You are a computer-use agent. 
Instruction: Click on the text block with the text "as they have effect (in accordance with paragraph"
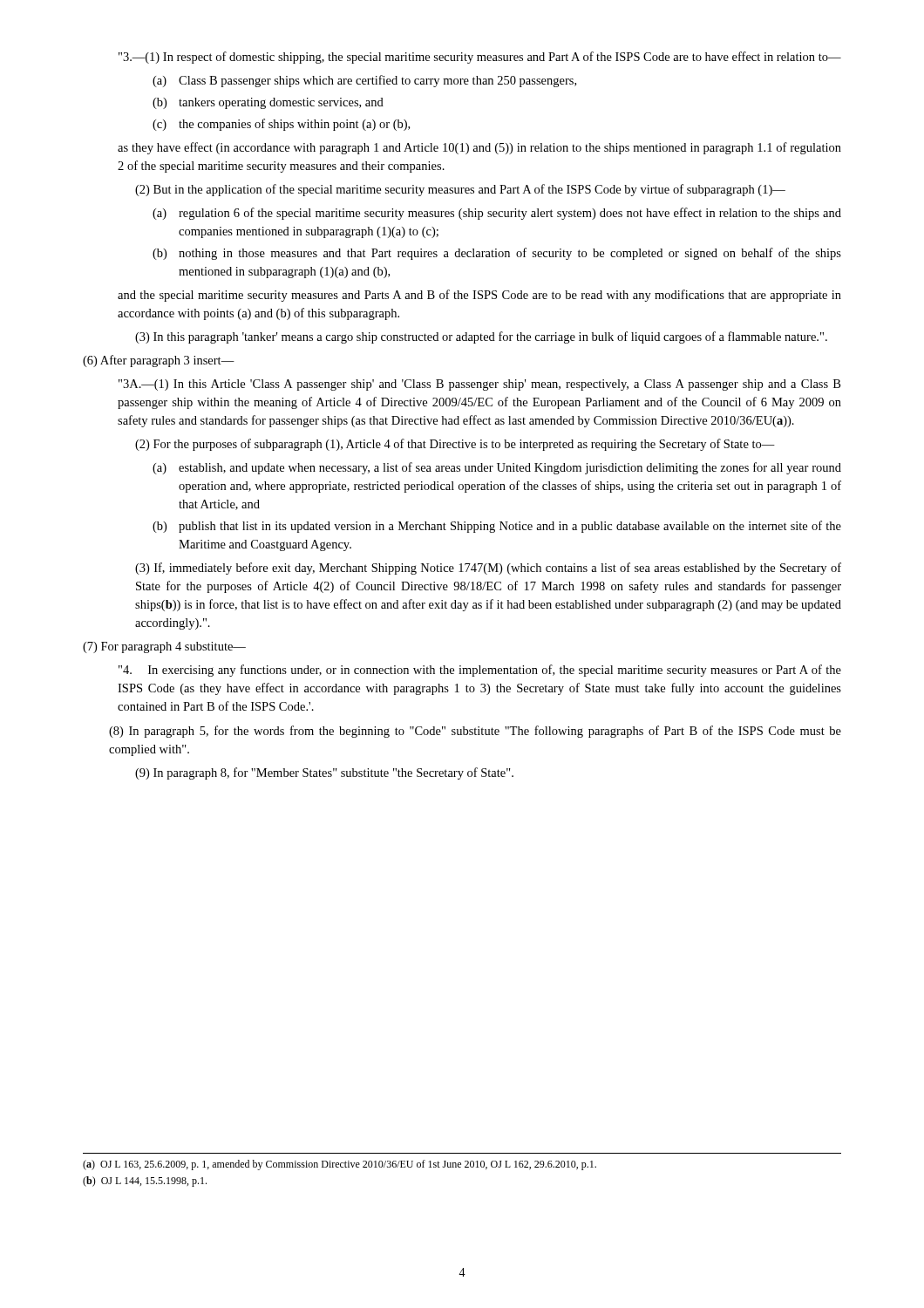[x=479, y=157]
